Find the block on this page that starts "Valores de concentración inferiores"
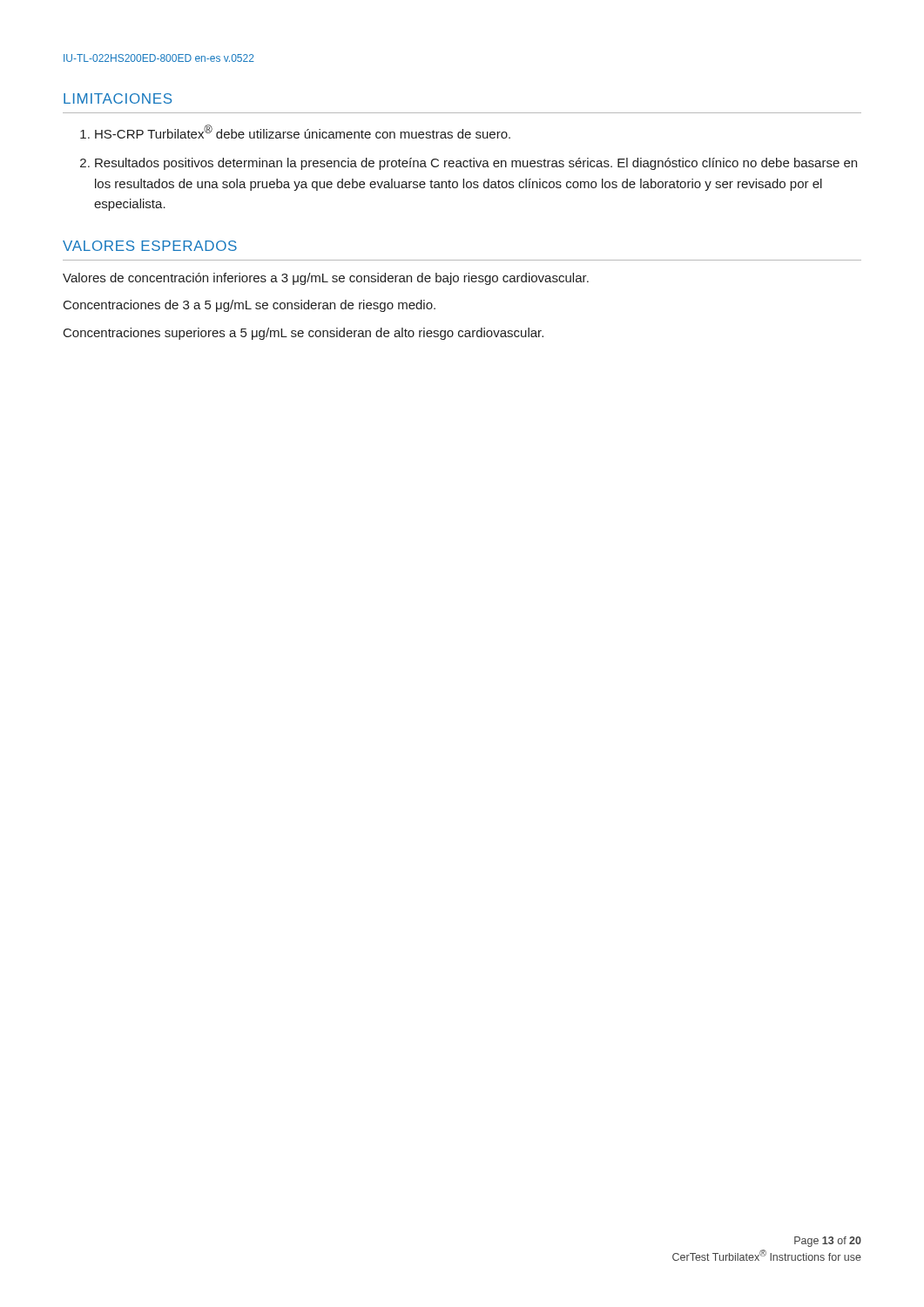This screenshot has width=924, height=1307. click(x=326, y=278)
